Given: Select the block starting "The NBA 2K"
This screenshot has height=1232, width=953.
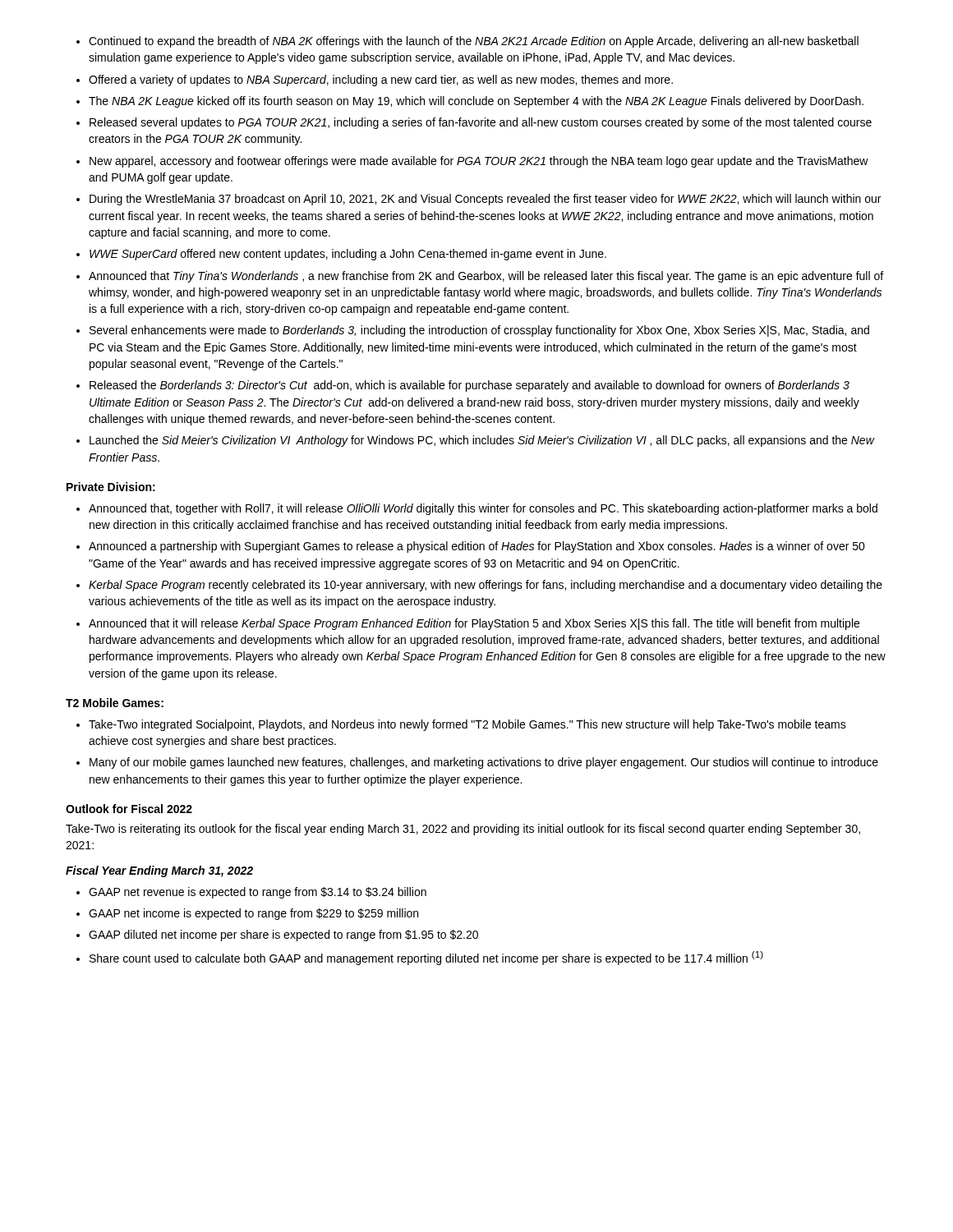Looking at the screenshot, I should click(x=488, y=101).
